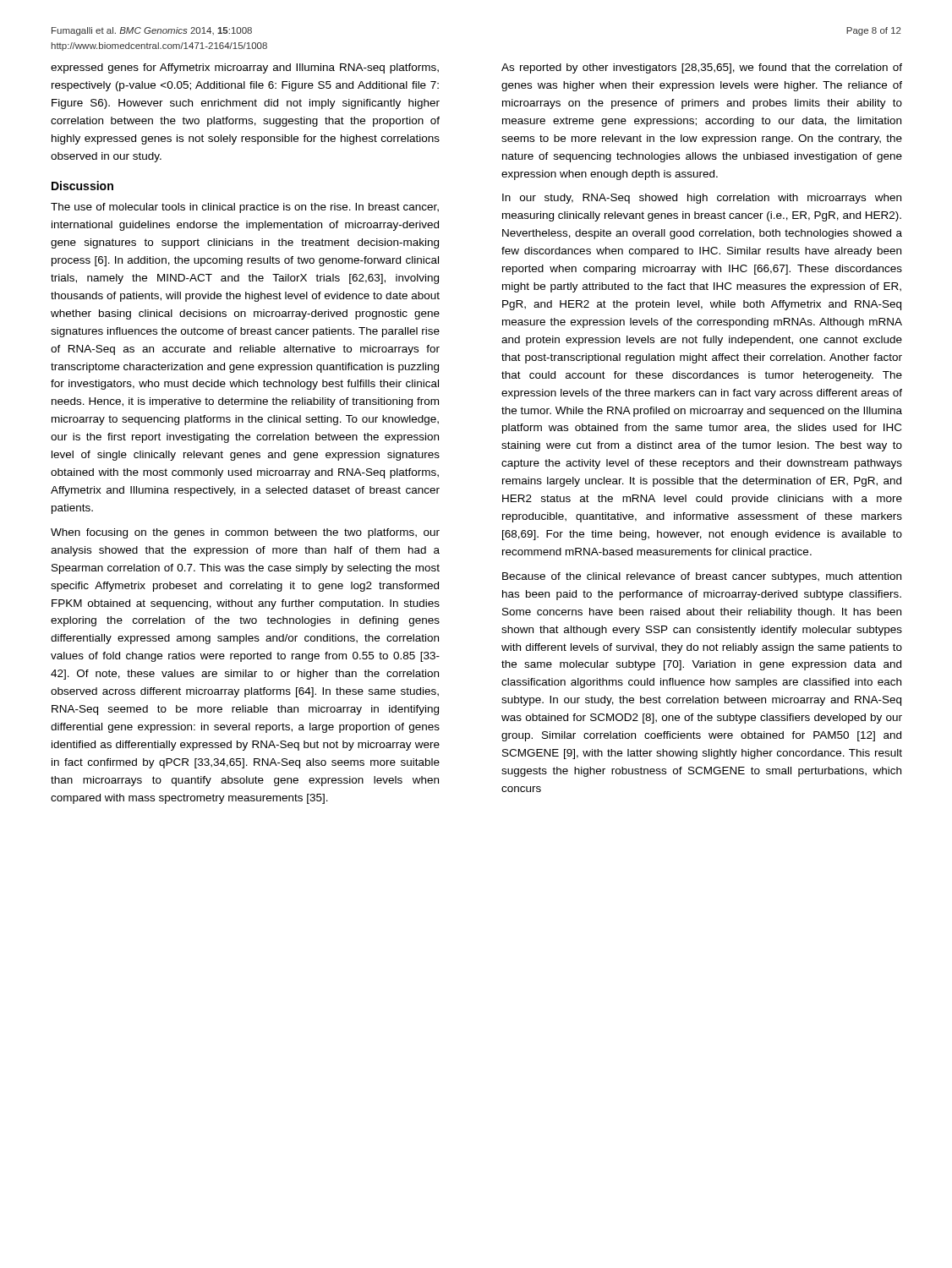952x1268 pixels.
Task: Navigate to the block starting "As reported by"
Action: click(x=702, y=429)
